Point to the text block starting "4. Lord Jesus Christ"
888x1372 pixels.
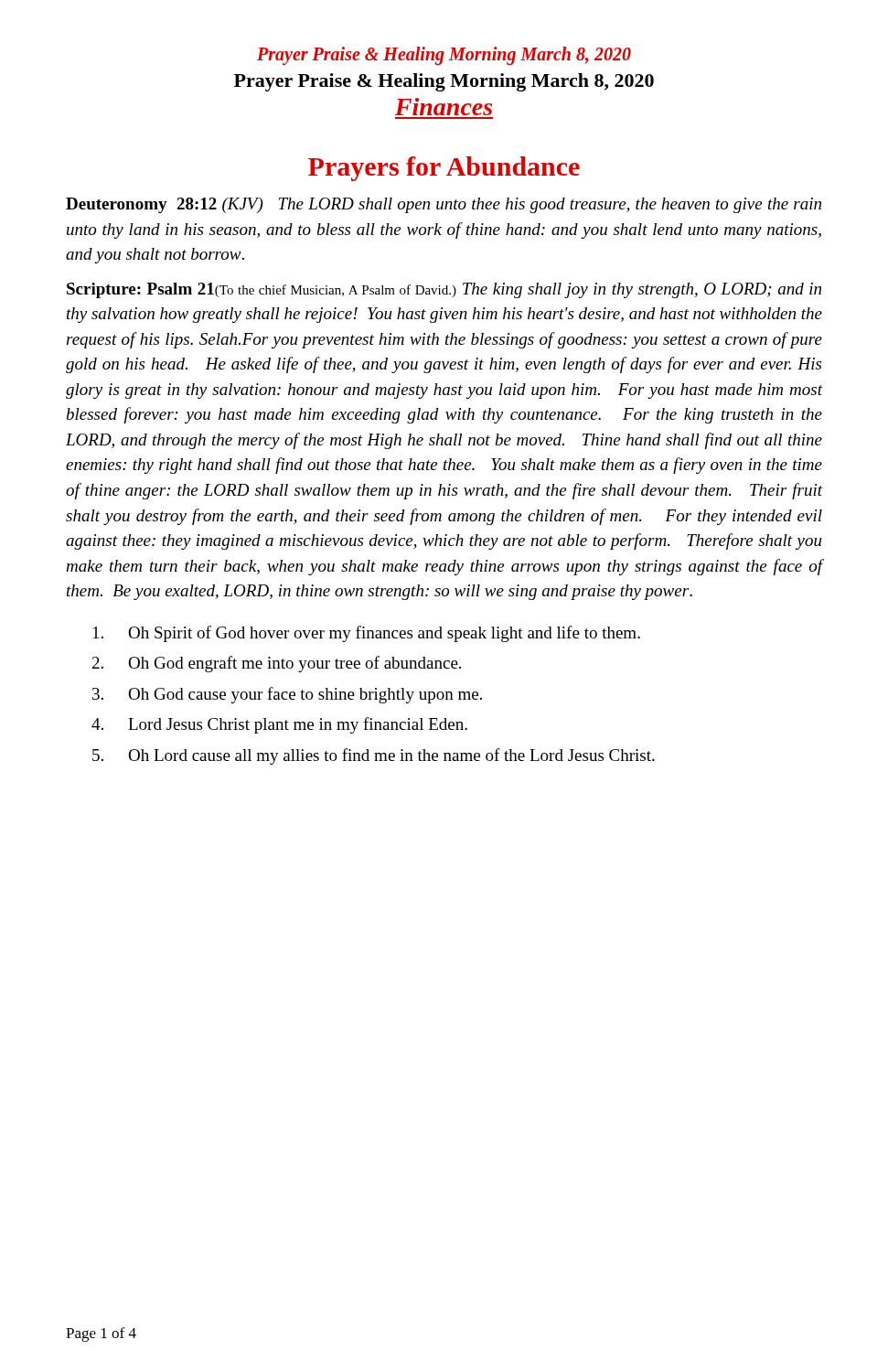click(280, 725)
